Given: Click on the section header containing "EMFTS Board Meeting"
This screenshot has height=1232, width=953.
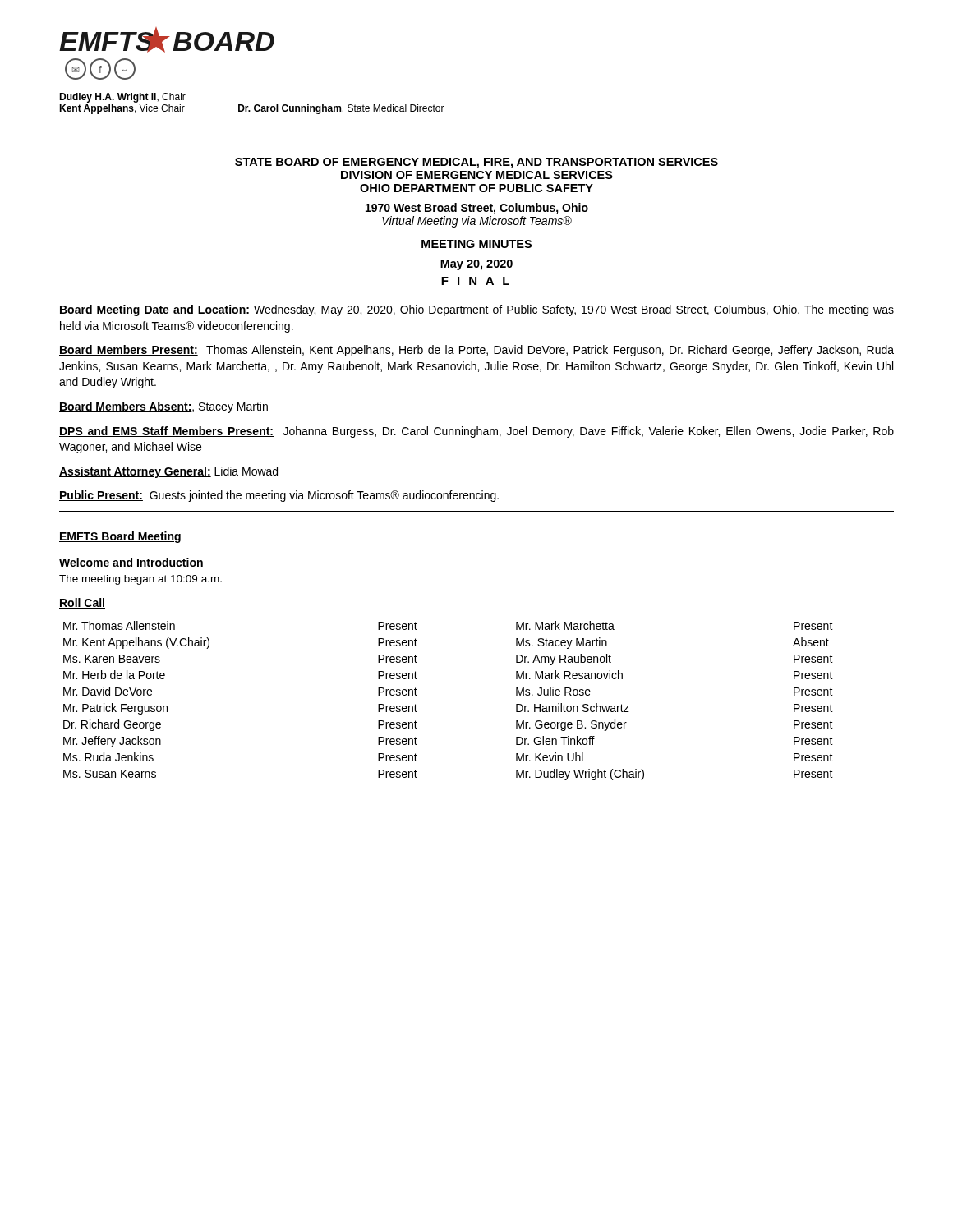Looking at the screenshot, I should pyautogui.click(x=120, y=536).
